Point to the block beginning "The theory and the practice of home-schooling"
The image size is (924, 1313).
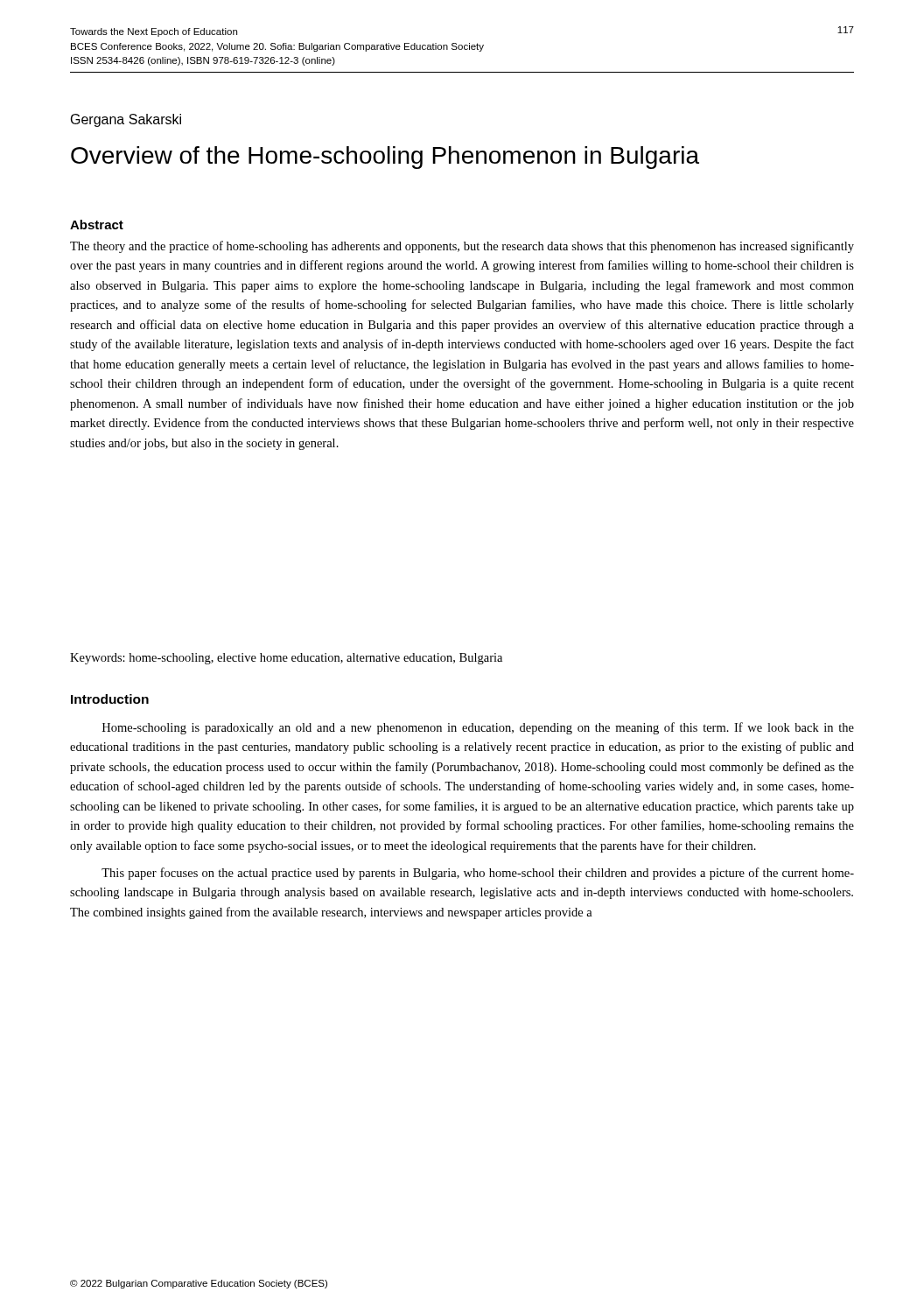[462, 344]
